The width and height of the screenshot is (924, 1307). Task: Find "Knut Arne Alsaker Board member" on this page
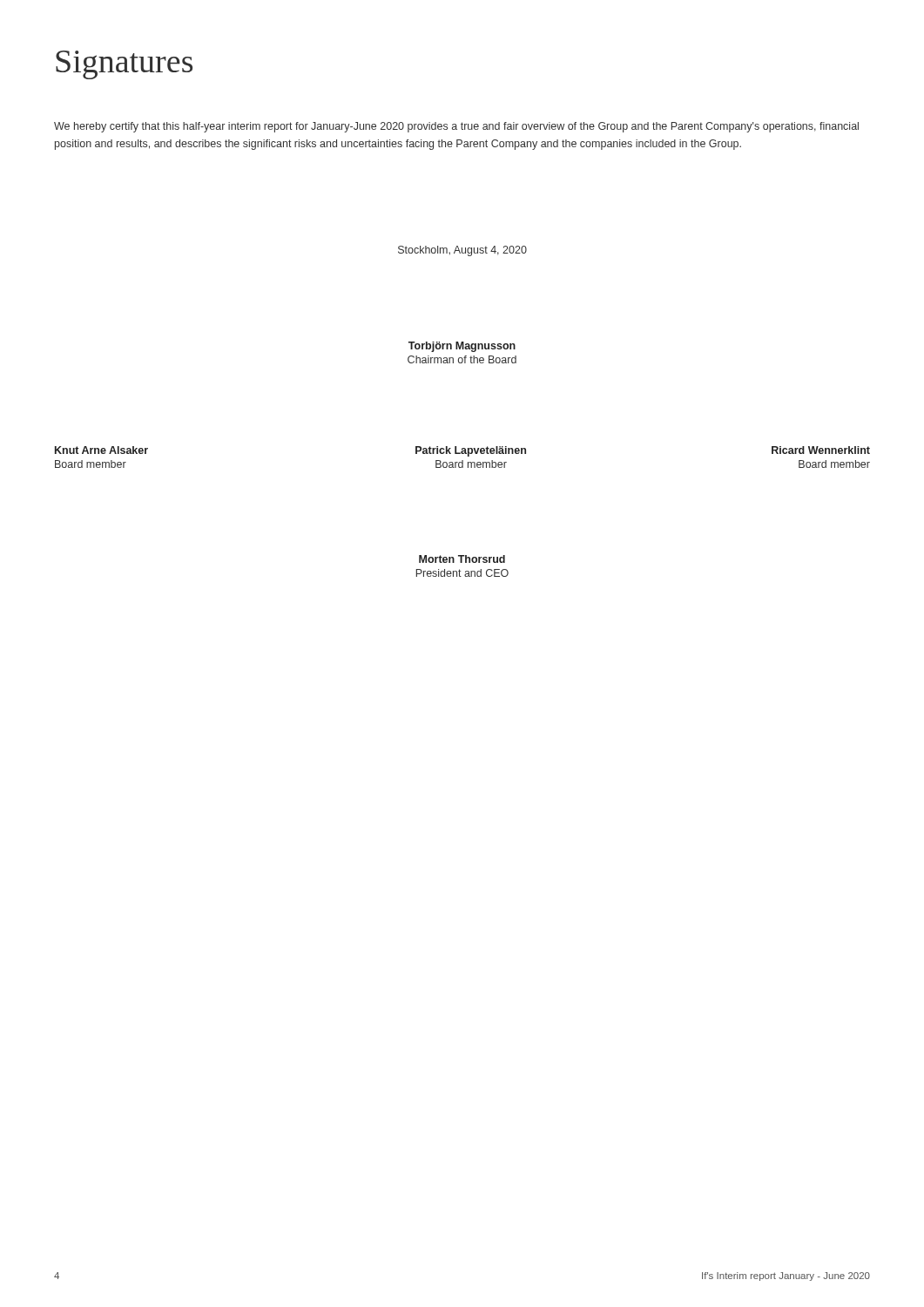(141, 457)
